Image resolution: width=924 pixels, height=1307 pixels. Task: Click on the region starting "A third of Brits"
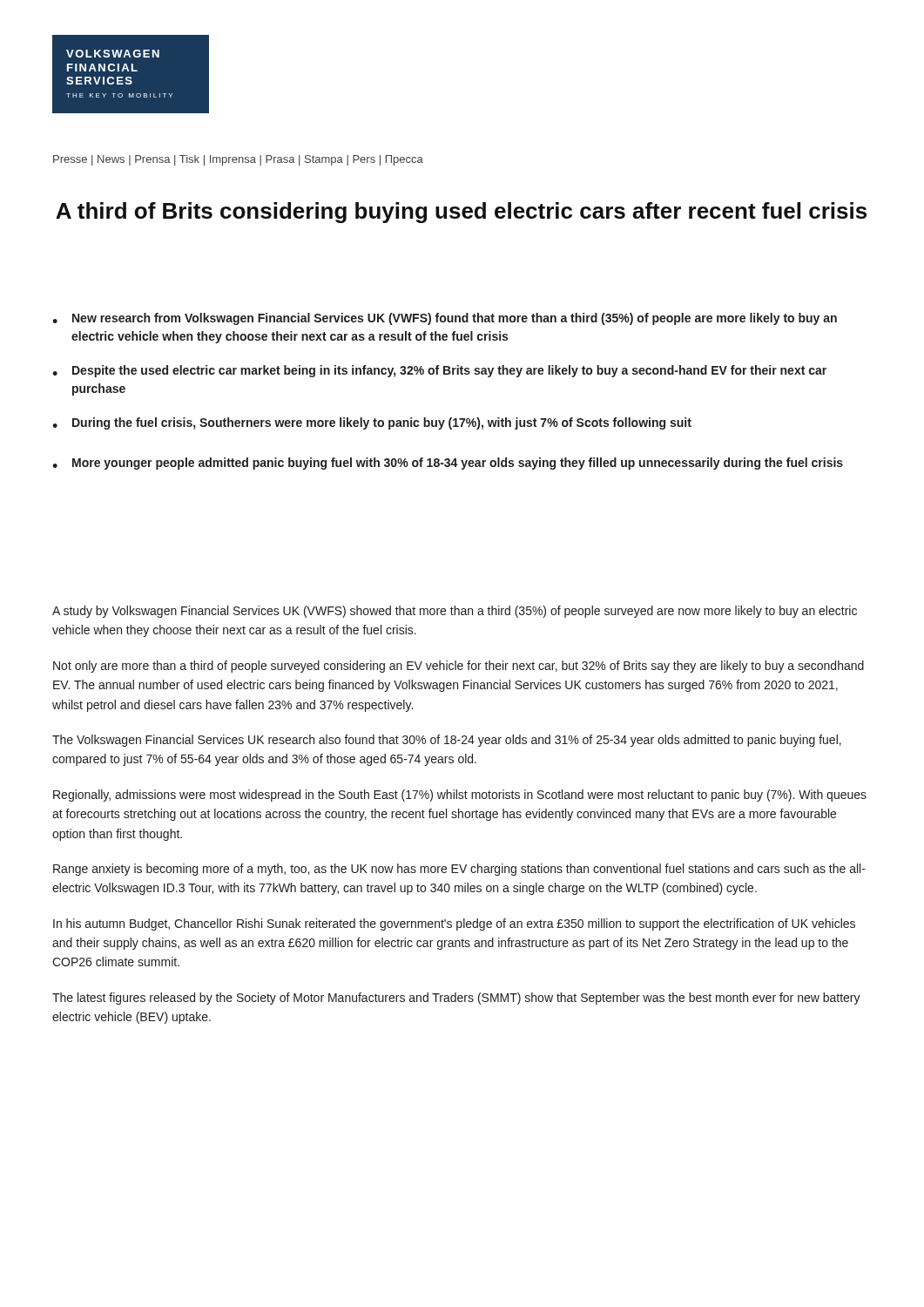point(462,211)
